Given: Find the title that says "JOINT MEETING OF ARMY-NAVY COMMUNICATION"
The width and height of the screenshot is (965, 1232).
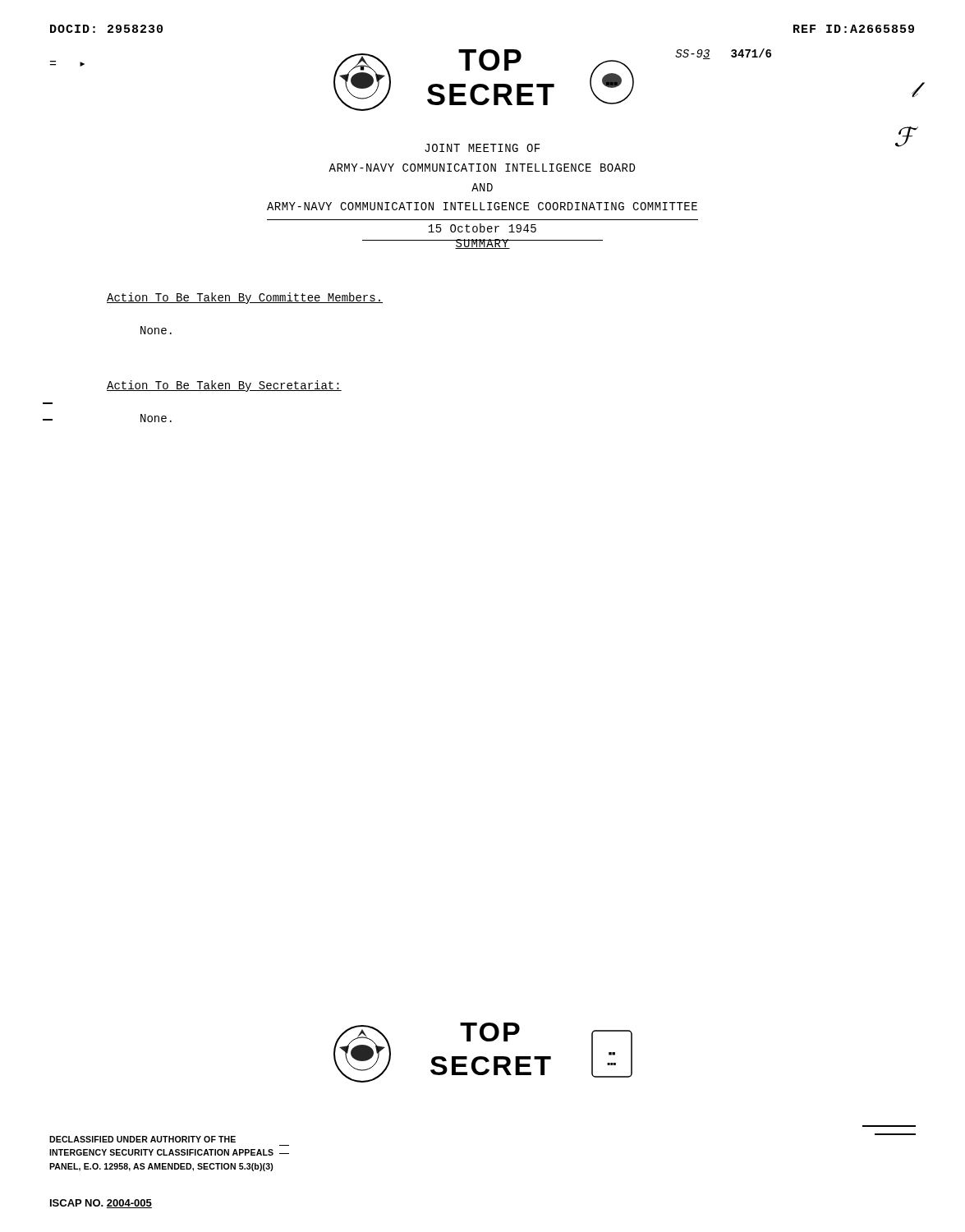Looking at the screenshot, I should [x=482, y=191].
